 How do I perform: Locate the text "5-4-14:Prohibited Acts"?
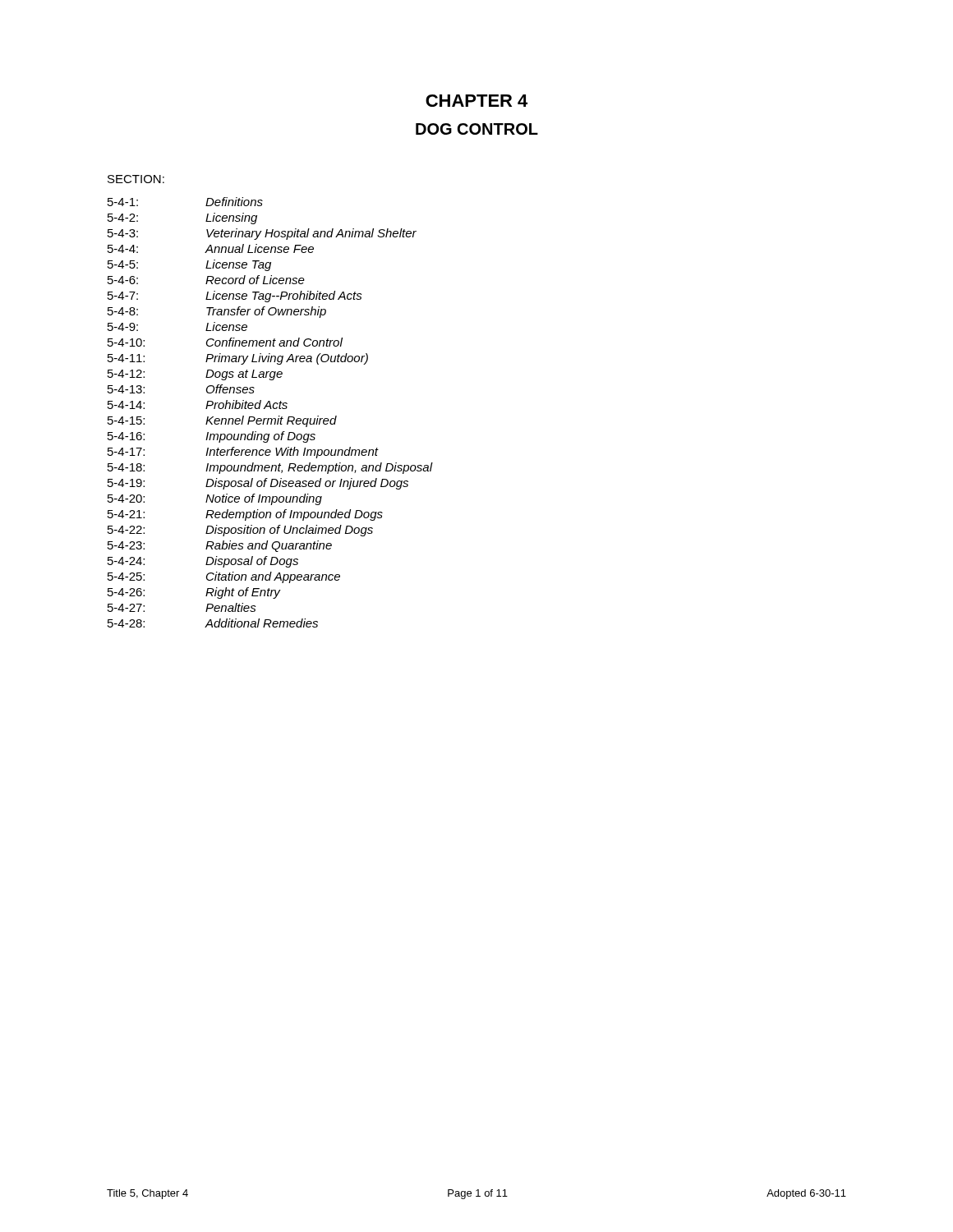(x=269, y=405)
